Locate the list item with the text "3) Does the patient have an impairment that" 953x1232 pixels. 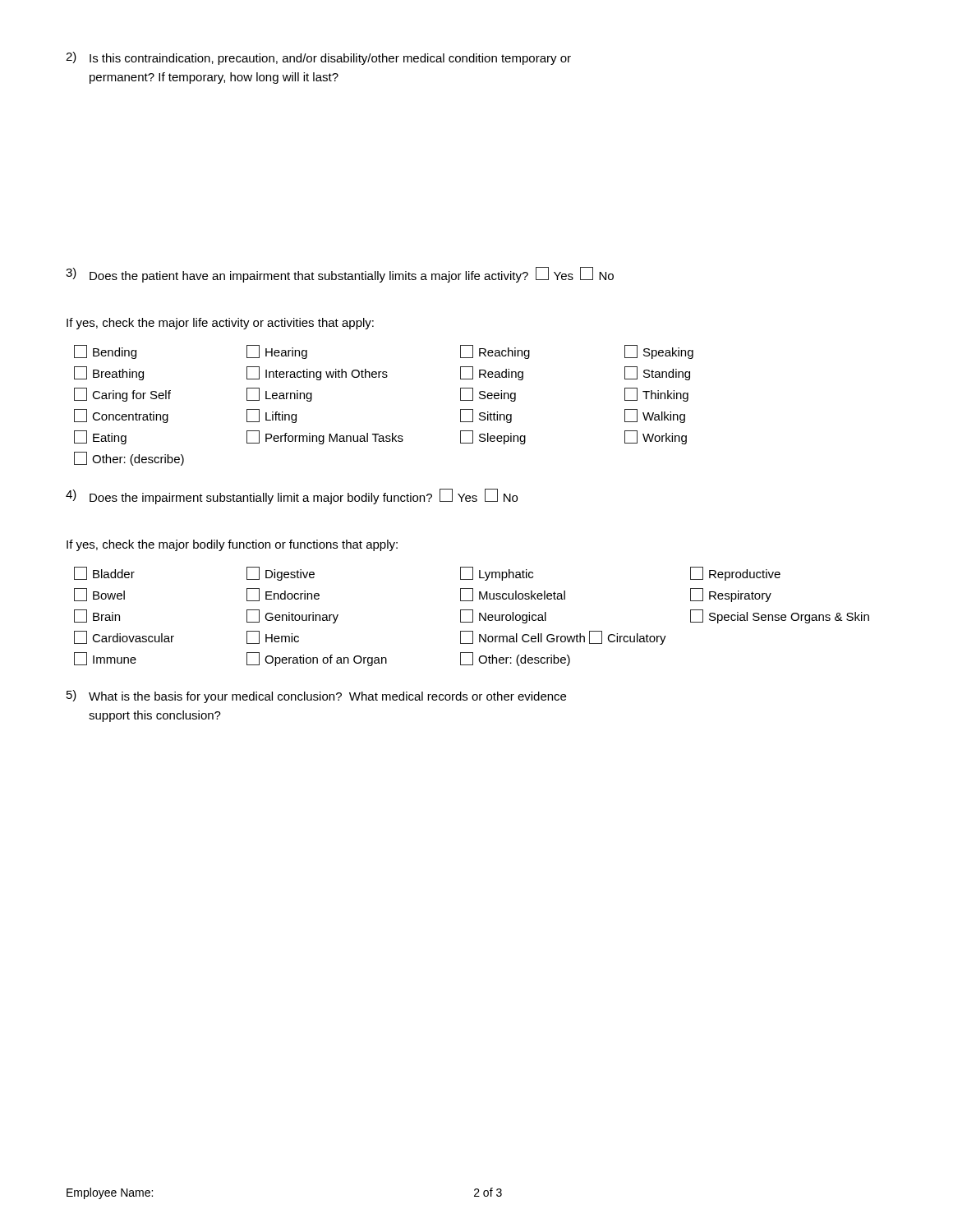(x=340, y=283)
